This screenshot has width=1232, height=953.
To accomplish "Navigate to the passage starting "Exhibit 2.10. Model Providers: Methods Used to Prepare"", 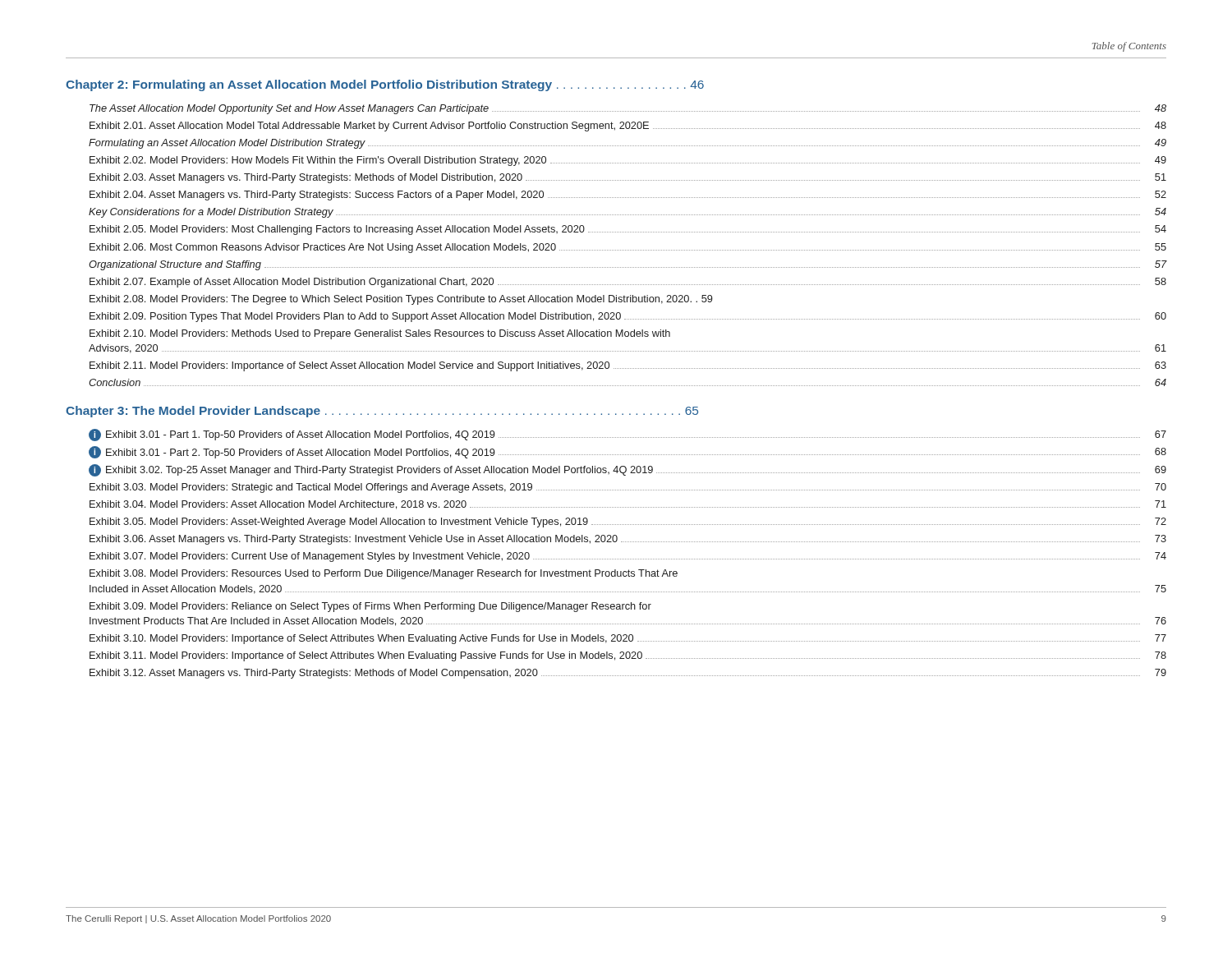I will coord(628,341).
